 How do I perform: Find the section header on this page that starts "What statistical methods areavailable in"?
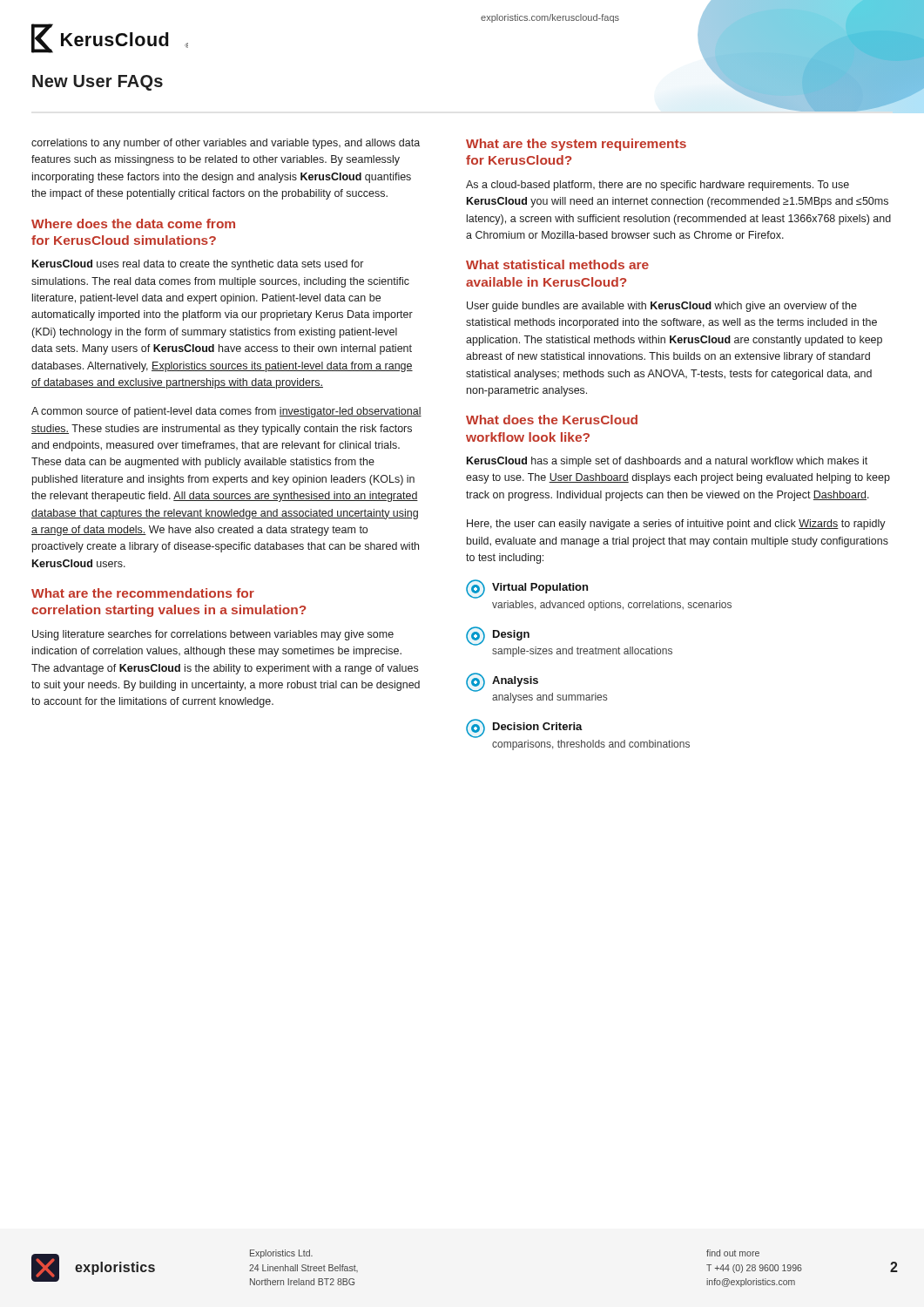pyautogui.click(x=557, y=273)
